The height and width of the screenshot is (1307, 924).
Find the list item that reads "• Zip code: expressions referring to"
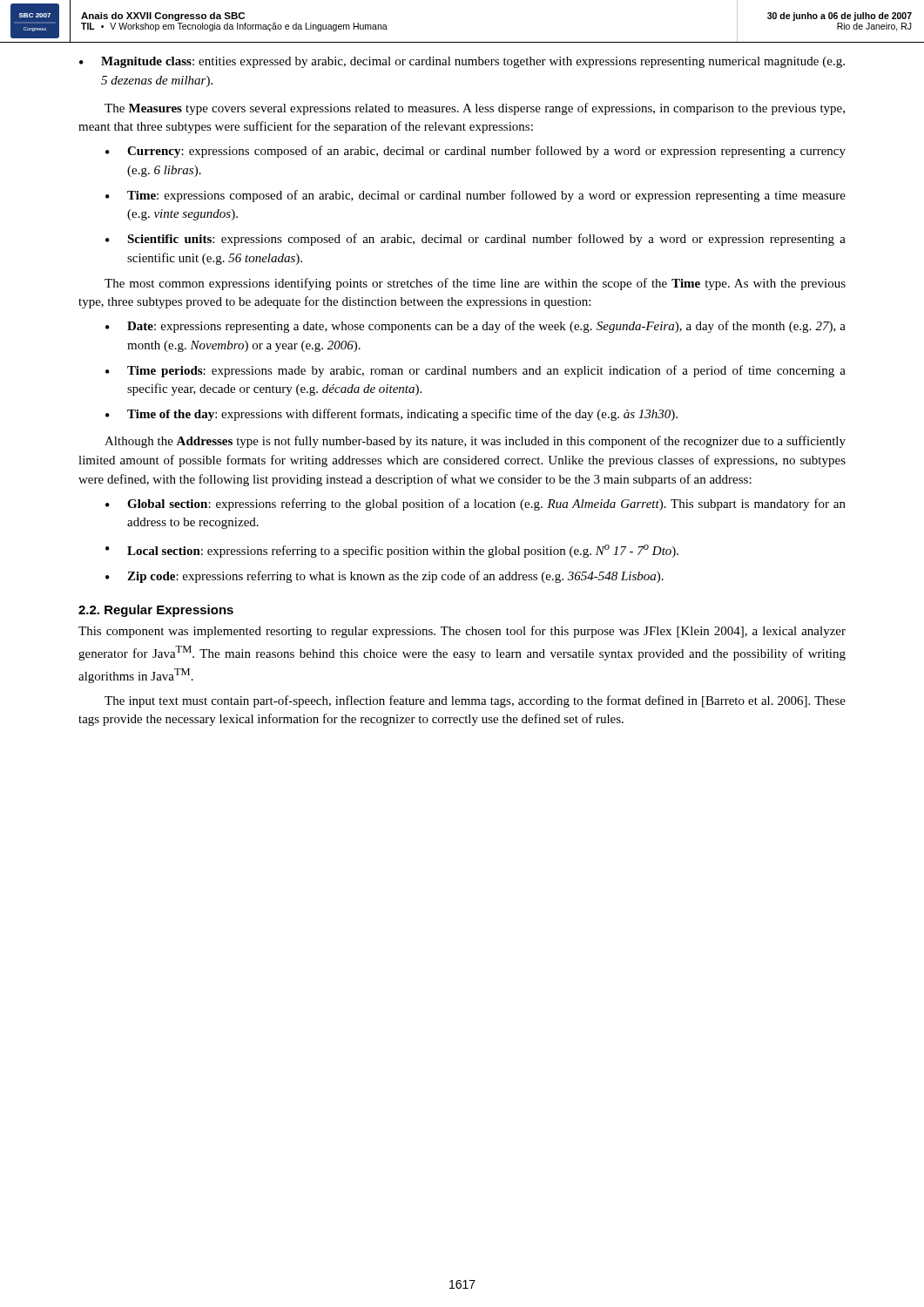[475, 578]
